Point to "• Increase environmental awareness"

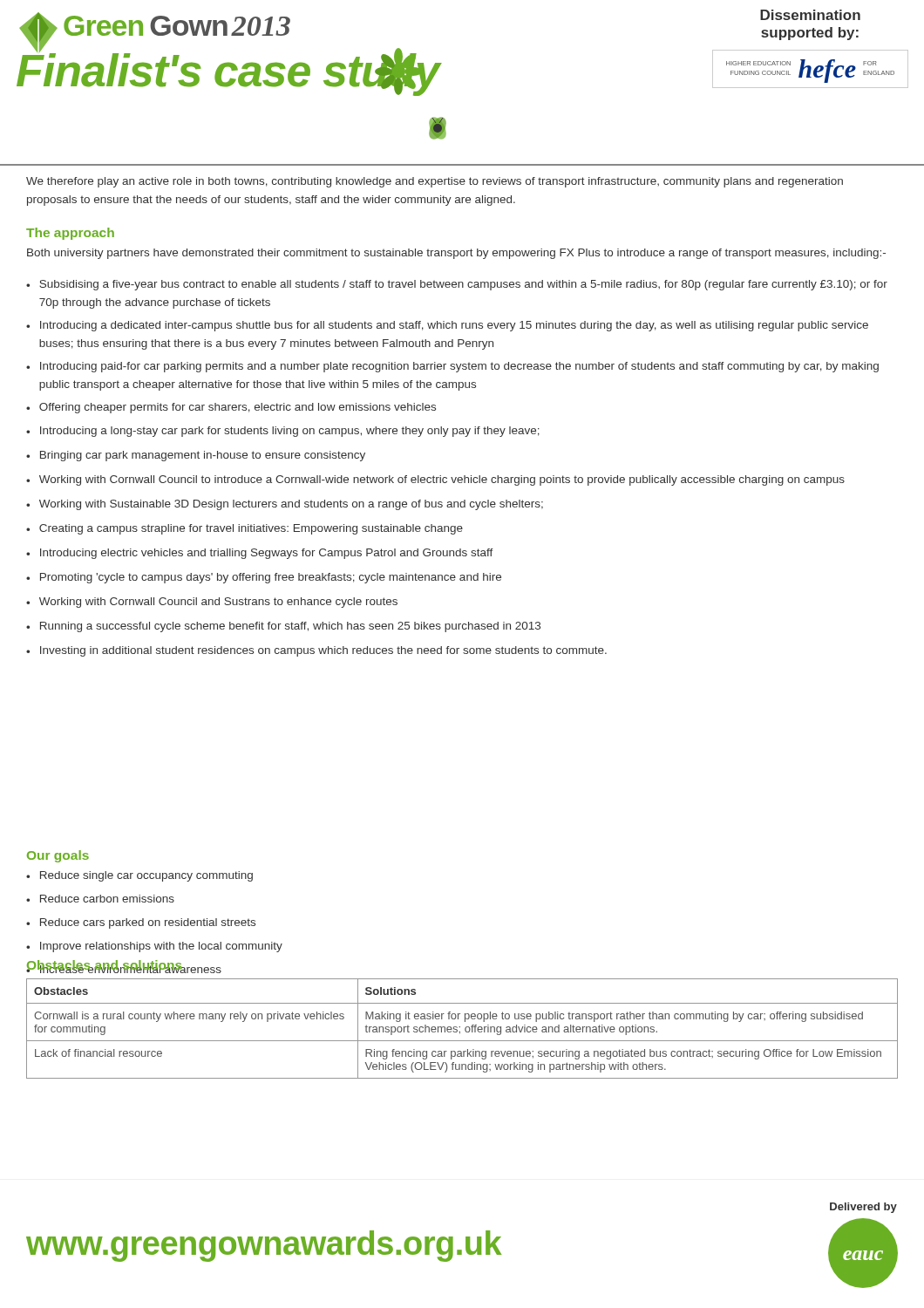124,971
